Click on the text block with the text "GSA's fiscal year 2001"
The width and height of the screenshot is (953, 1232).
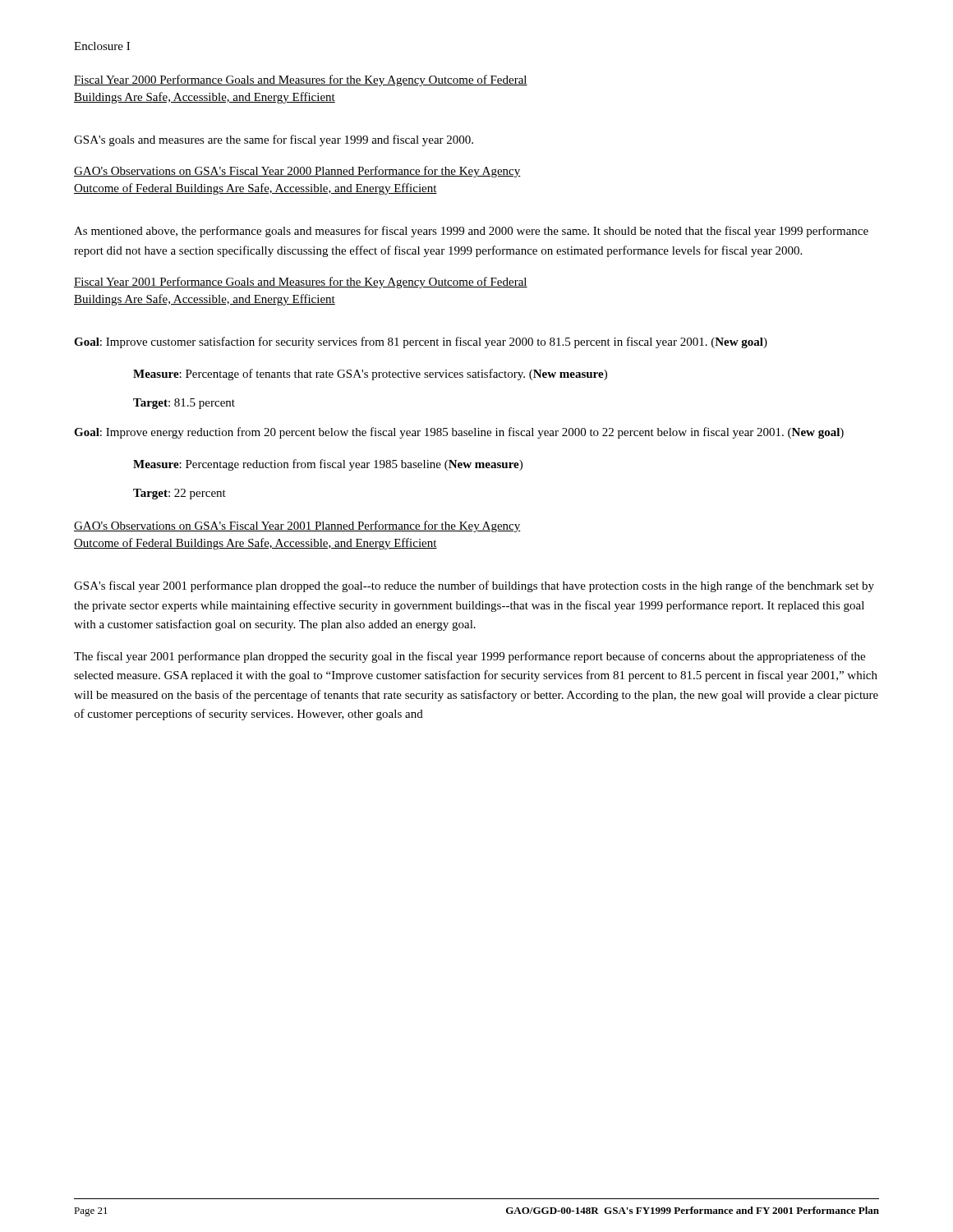[x=474, y=605]
